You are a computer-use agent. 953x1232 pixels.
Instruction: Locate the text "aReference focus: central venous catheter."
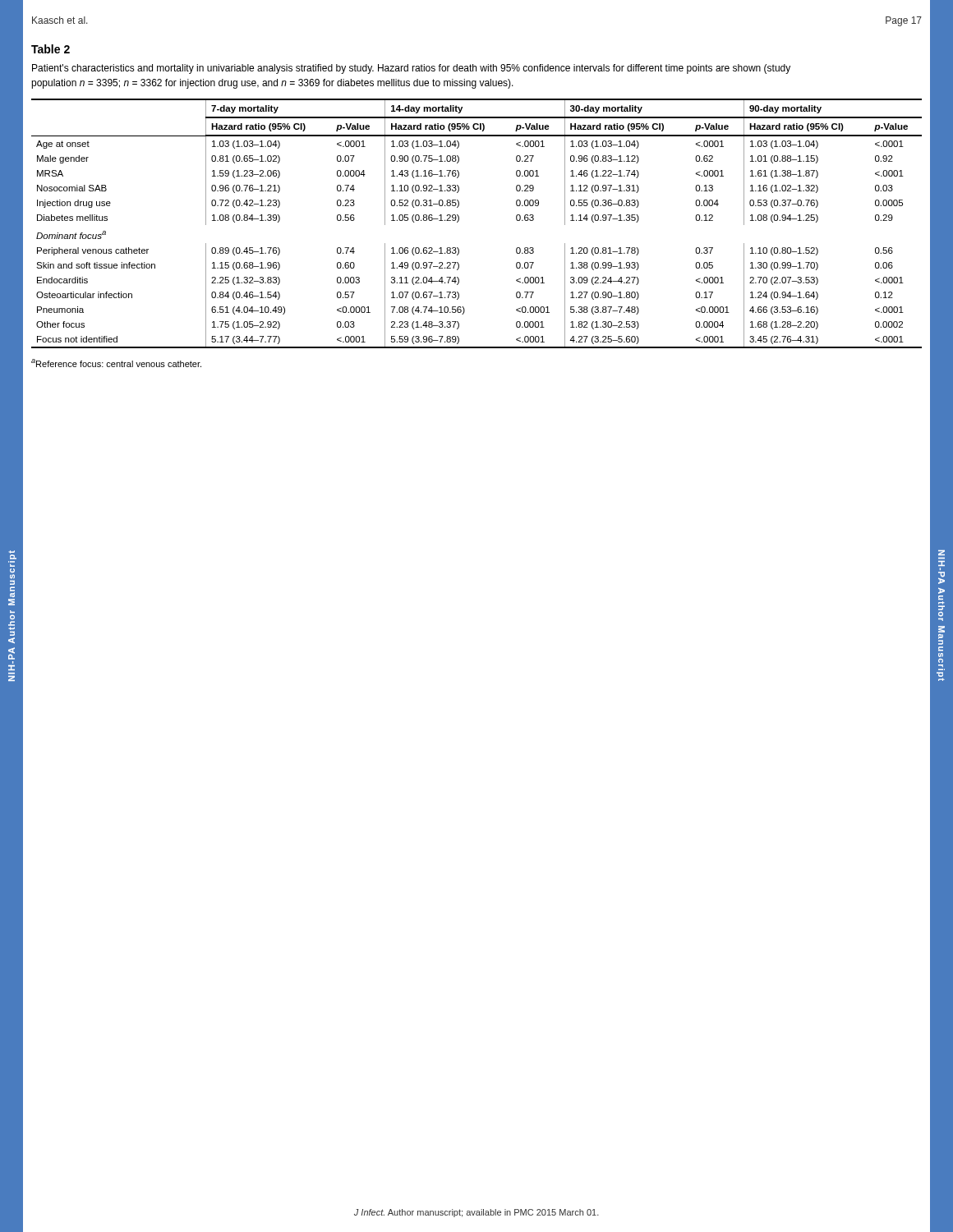tap(117, 362)
